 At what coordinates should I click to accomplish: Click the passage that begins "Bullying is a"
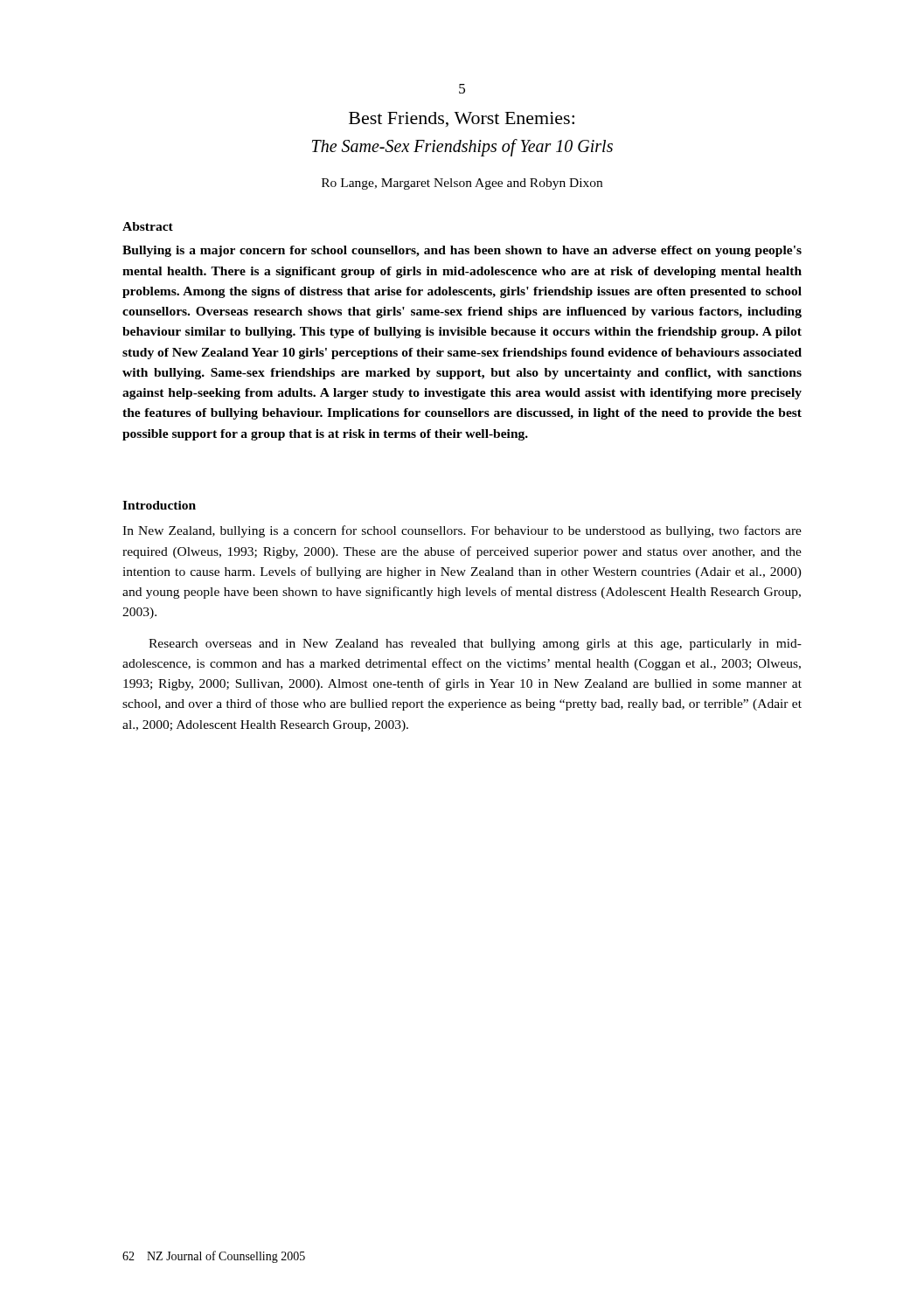click(462, 341)
